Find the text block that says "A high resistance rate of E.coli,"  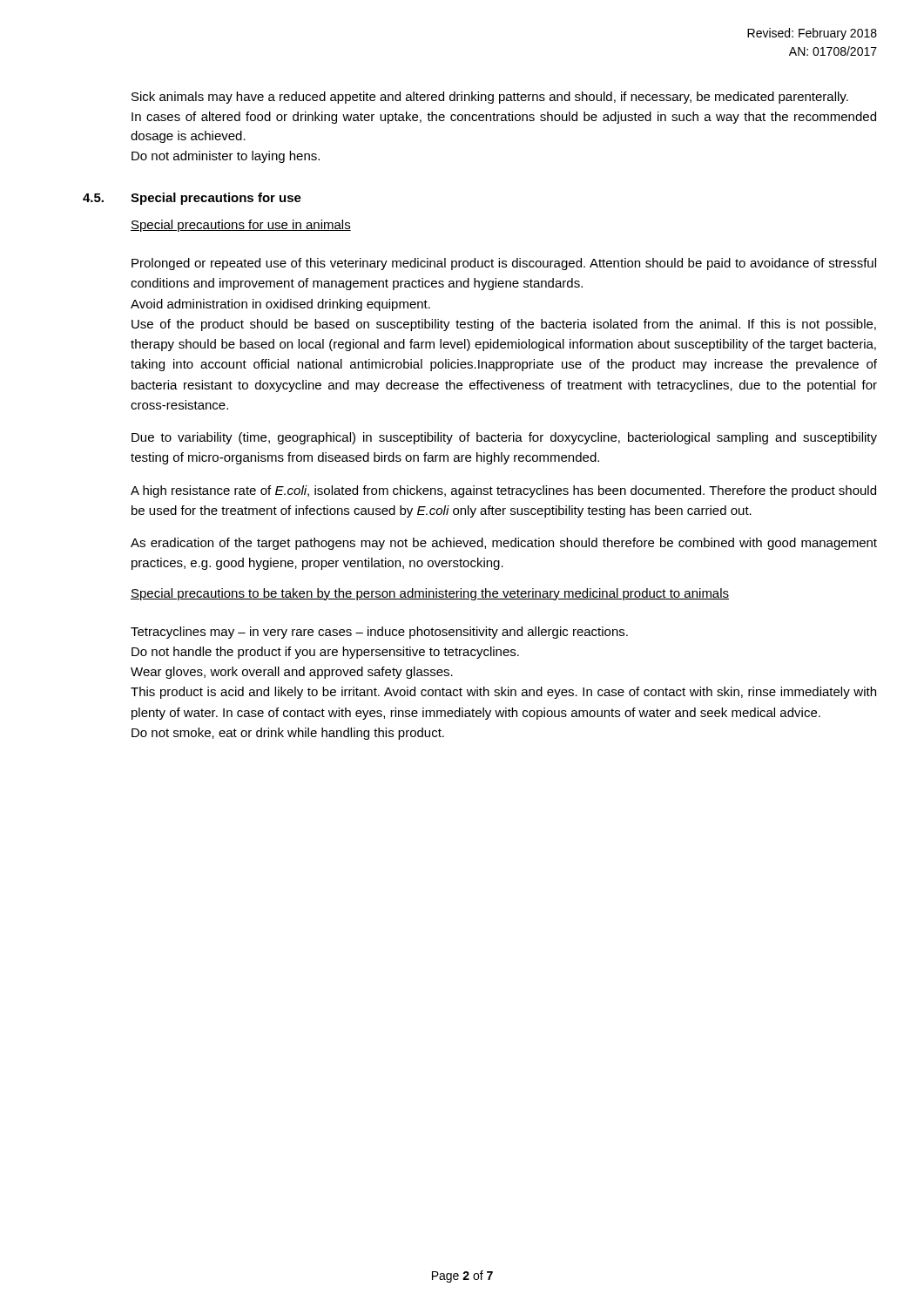point(504,500)
